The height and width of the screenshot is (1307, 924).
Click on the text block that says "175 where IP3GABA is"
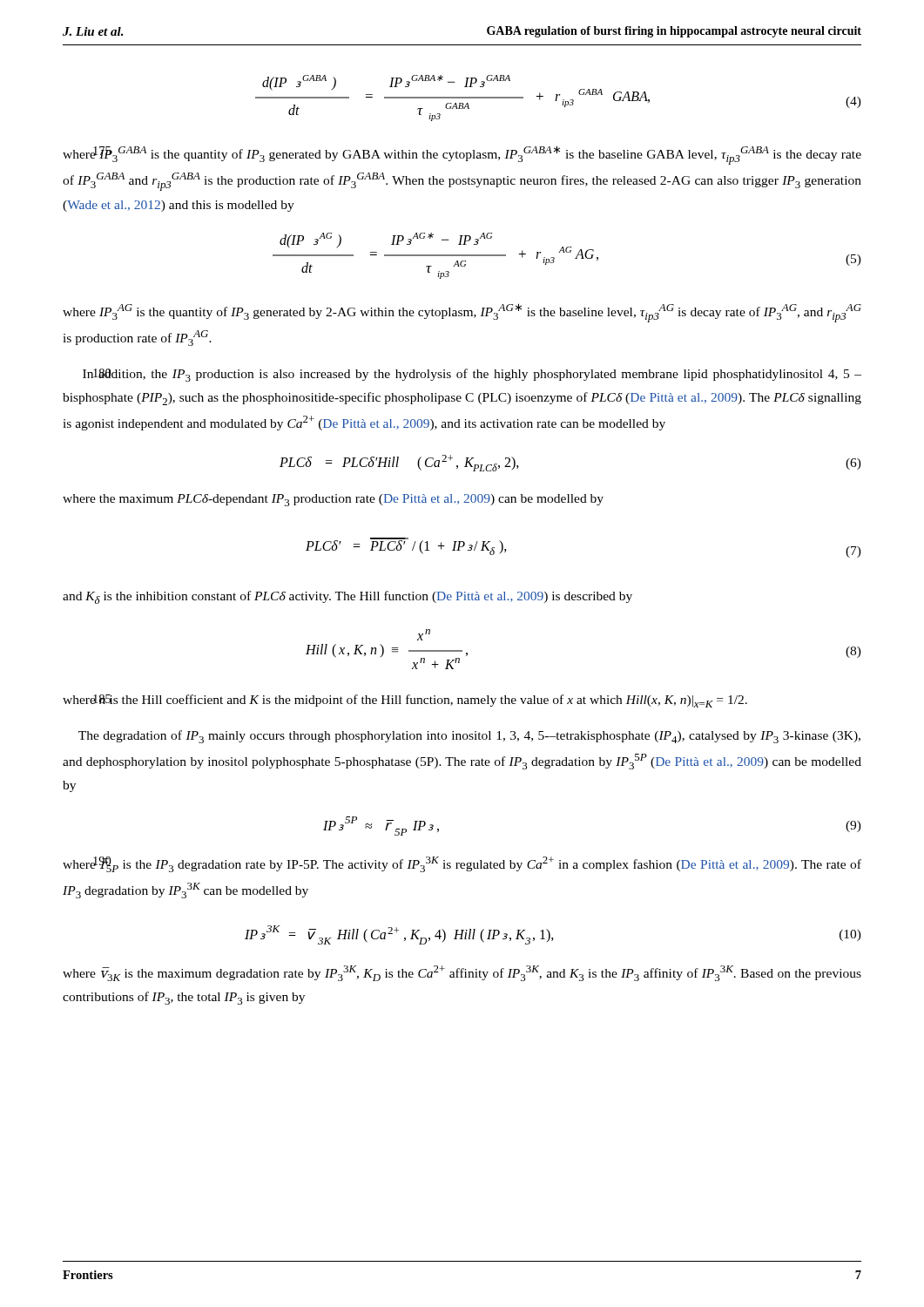(462, 176)
